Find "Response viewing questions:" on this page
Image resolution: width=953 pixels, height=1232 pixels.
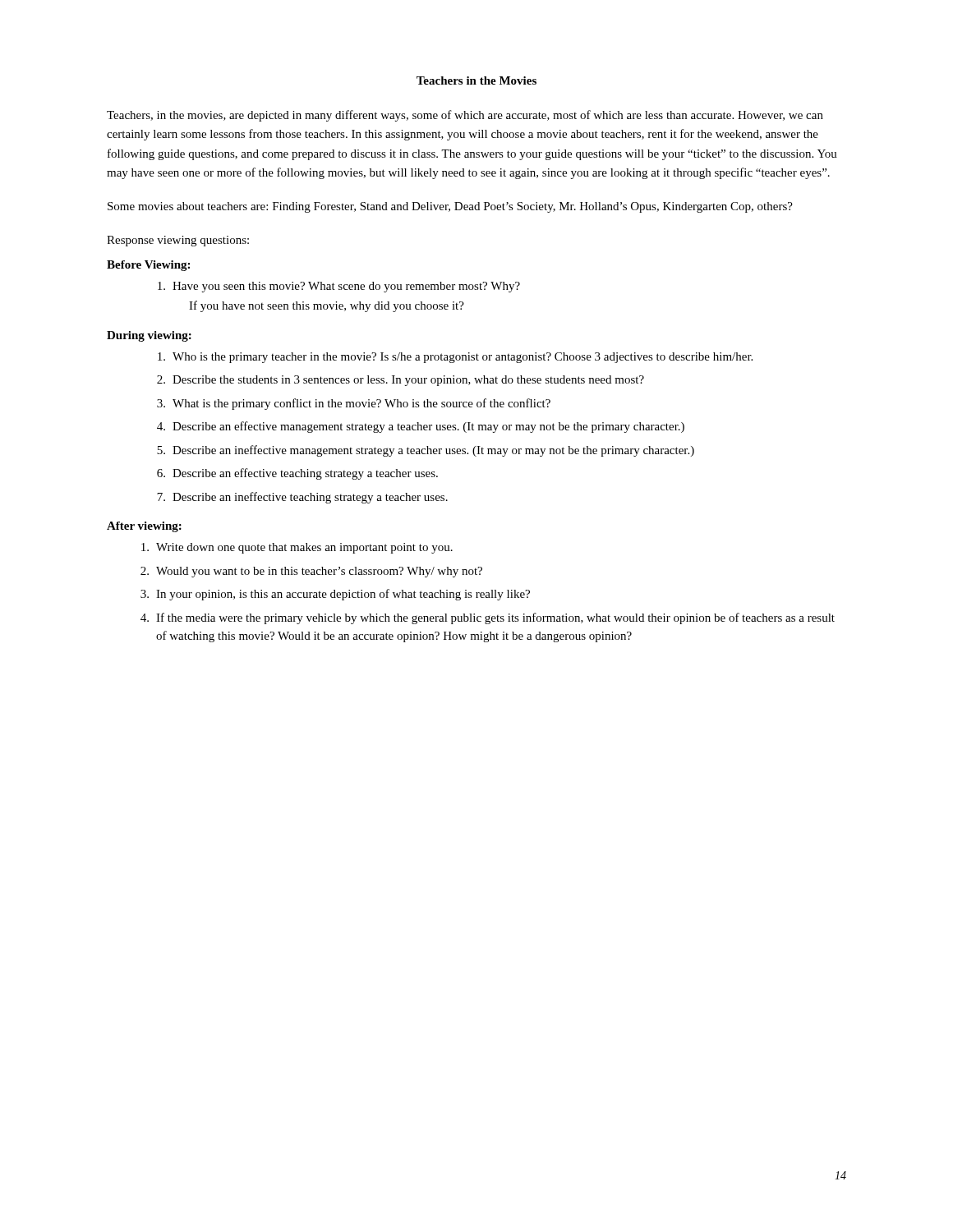(x=178, y=240)
